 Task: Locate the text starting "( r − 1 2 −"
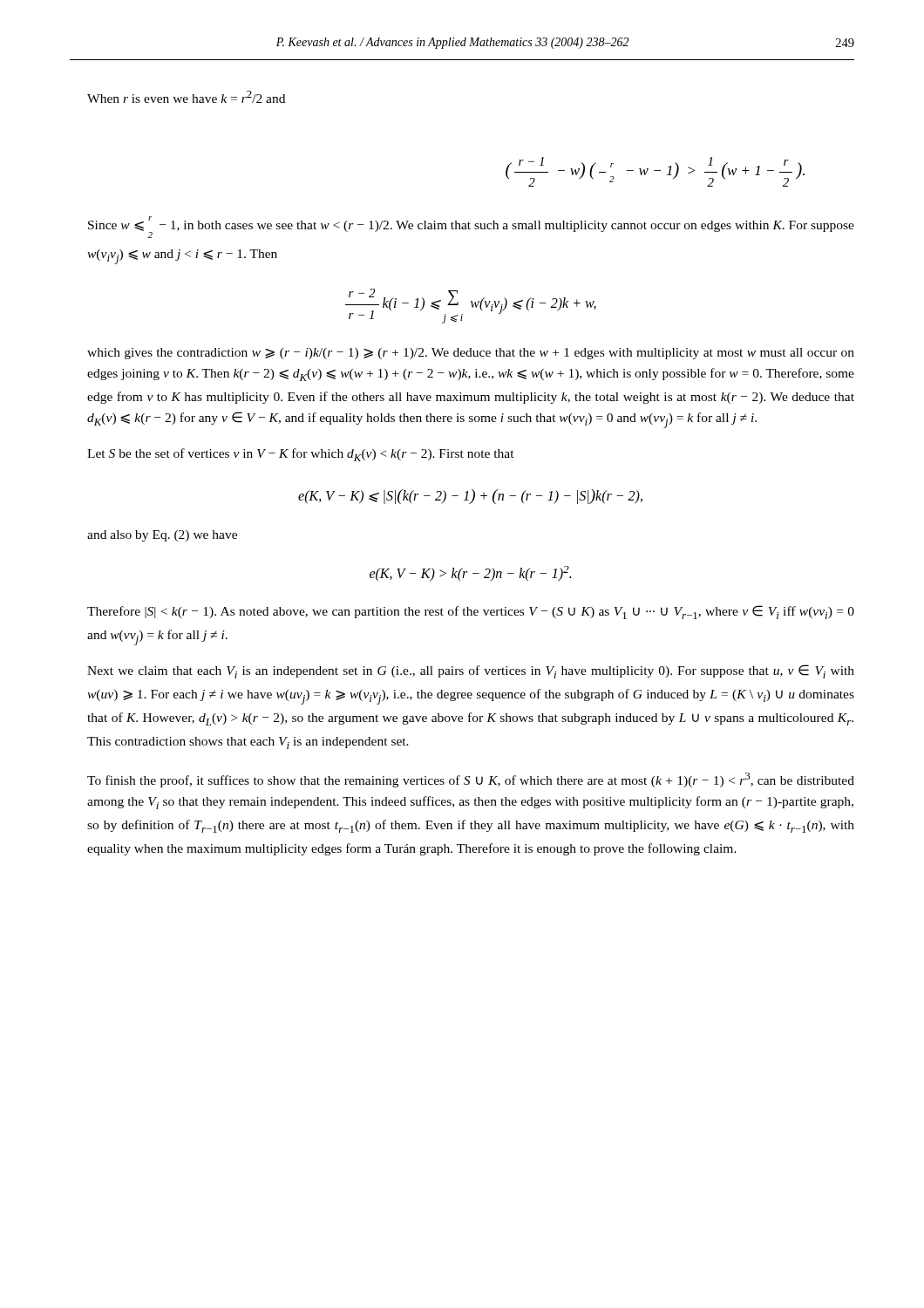pyautogui.click(x=655, y=172)
